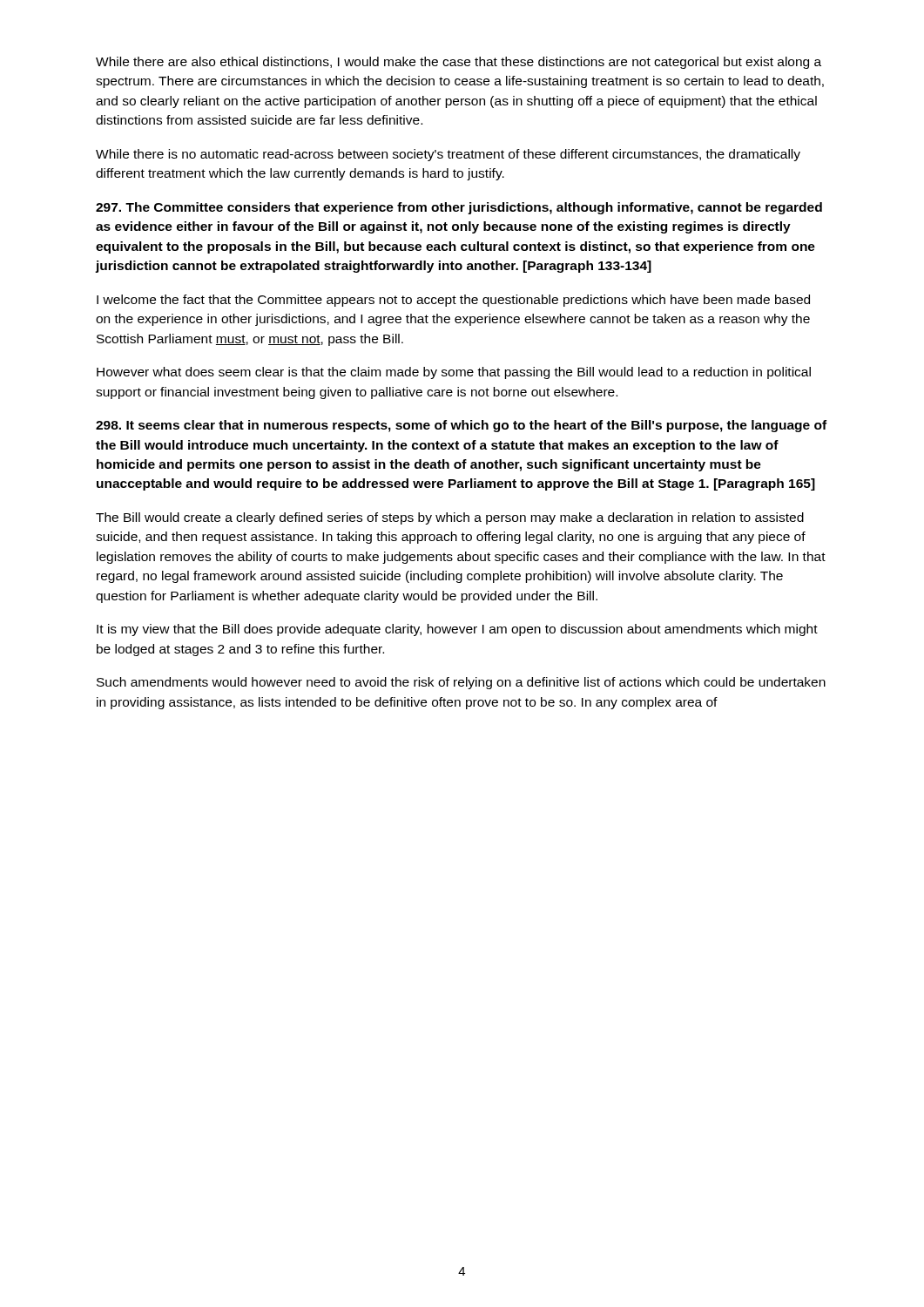Where is the passage that starts "However what does seem clear is"?
Image resolution: width=924 pixels, height=1307 pixels.
click(454, 381)
